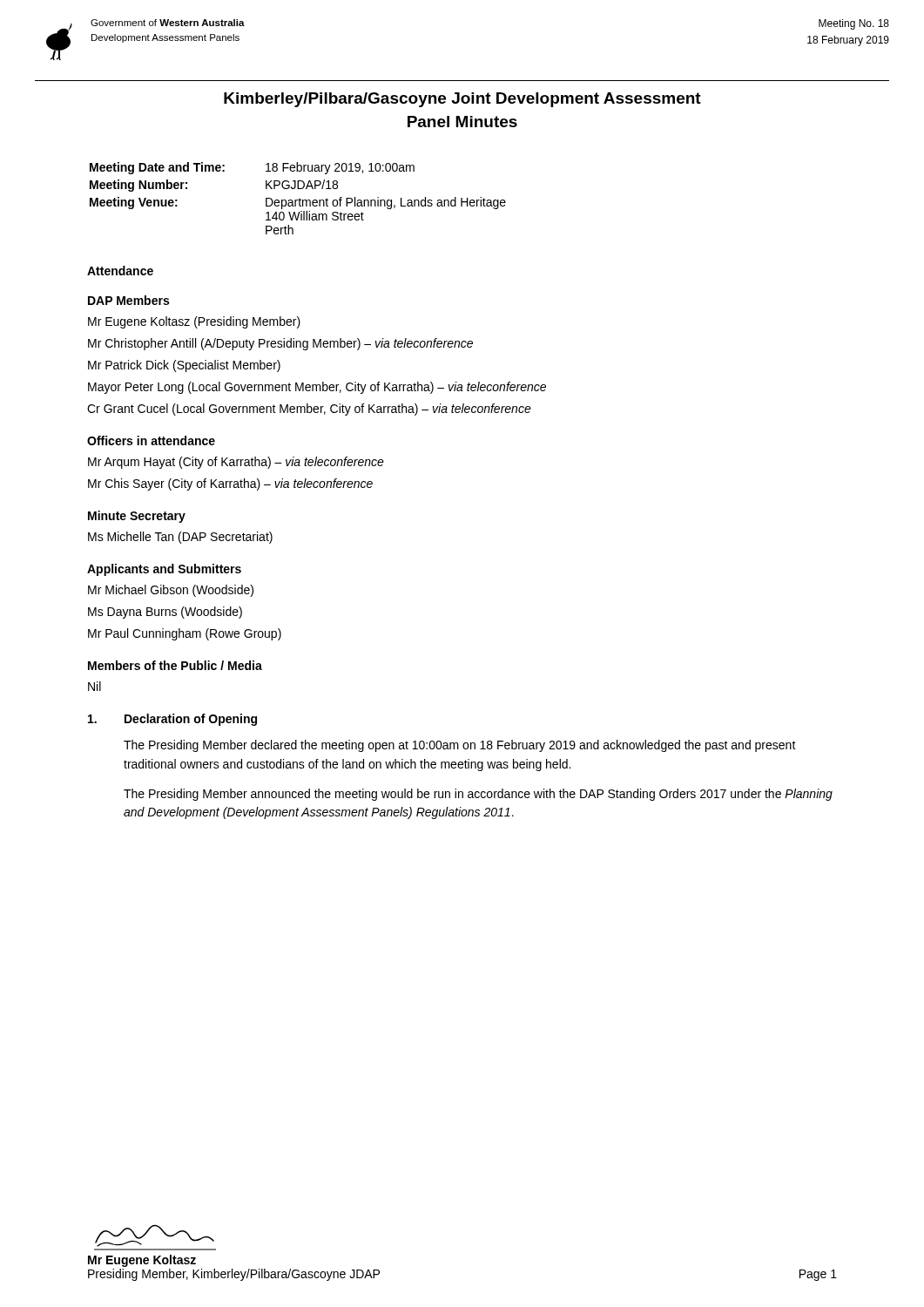Point to the block beginning "The Presiding Member announced the"
Viewport: 924px width, 1307px height.
click(x=478, y=803)
